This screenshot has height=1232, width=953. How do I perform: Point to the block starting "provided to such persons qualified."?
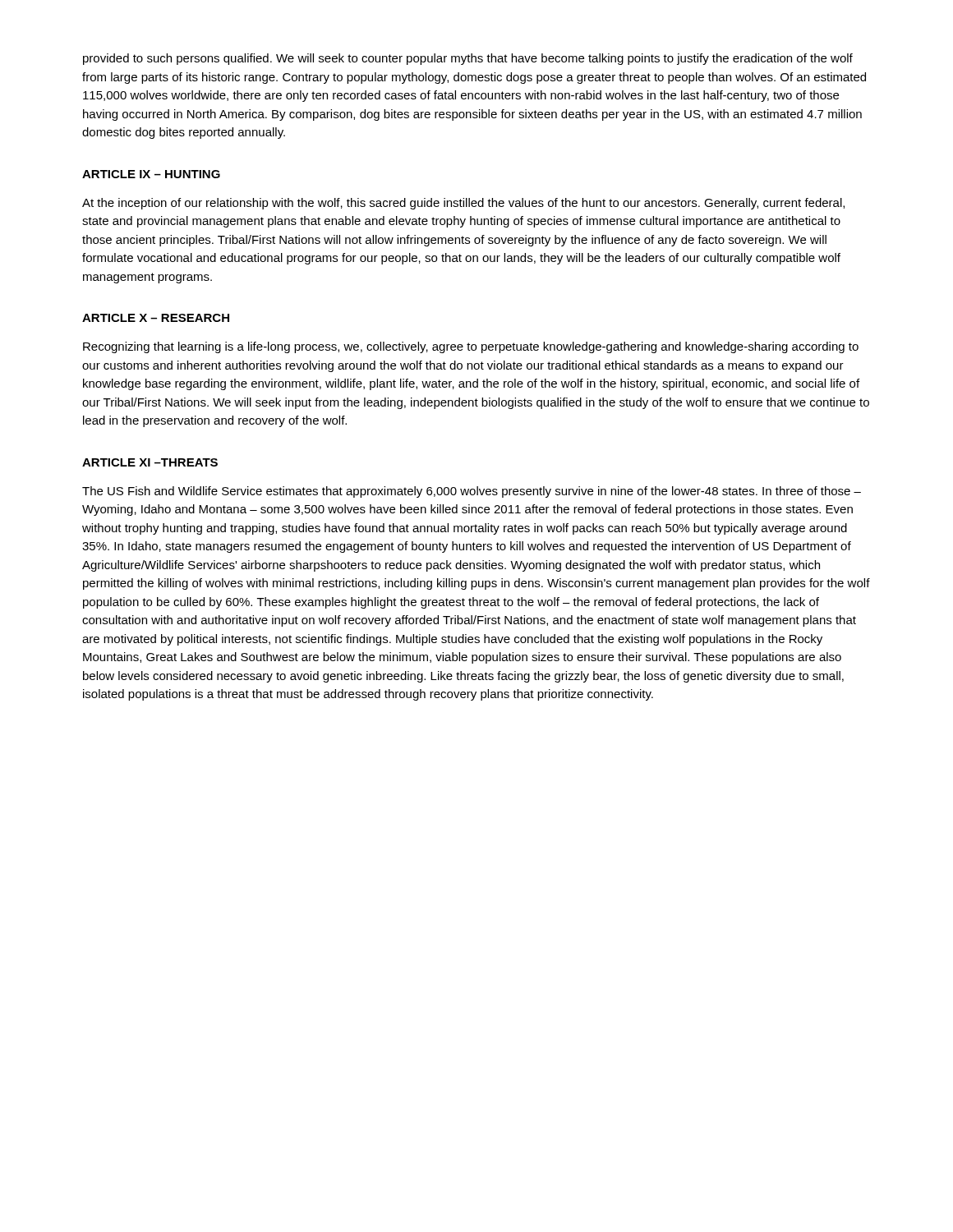[x=475, y=95]
